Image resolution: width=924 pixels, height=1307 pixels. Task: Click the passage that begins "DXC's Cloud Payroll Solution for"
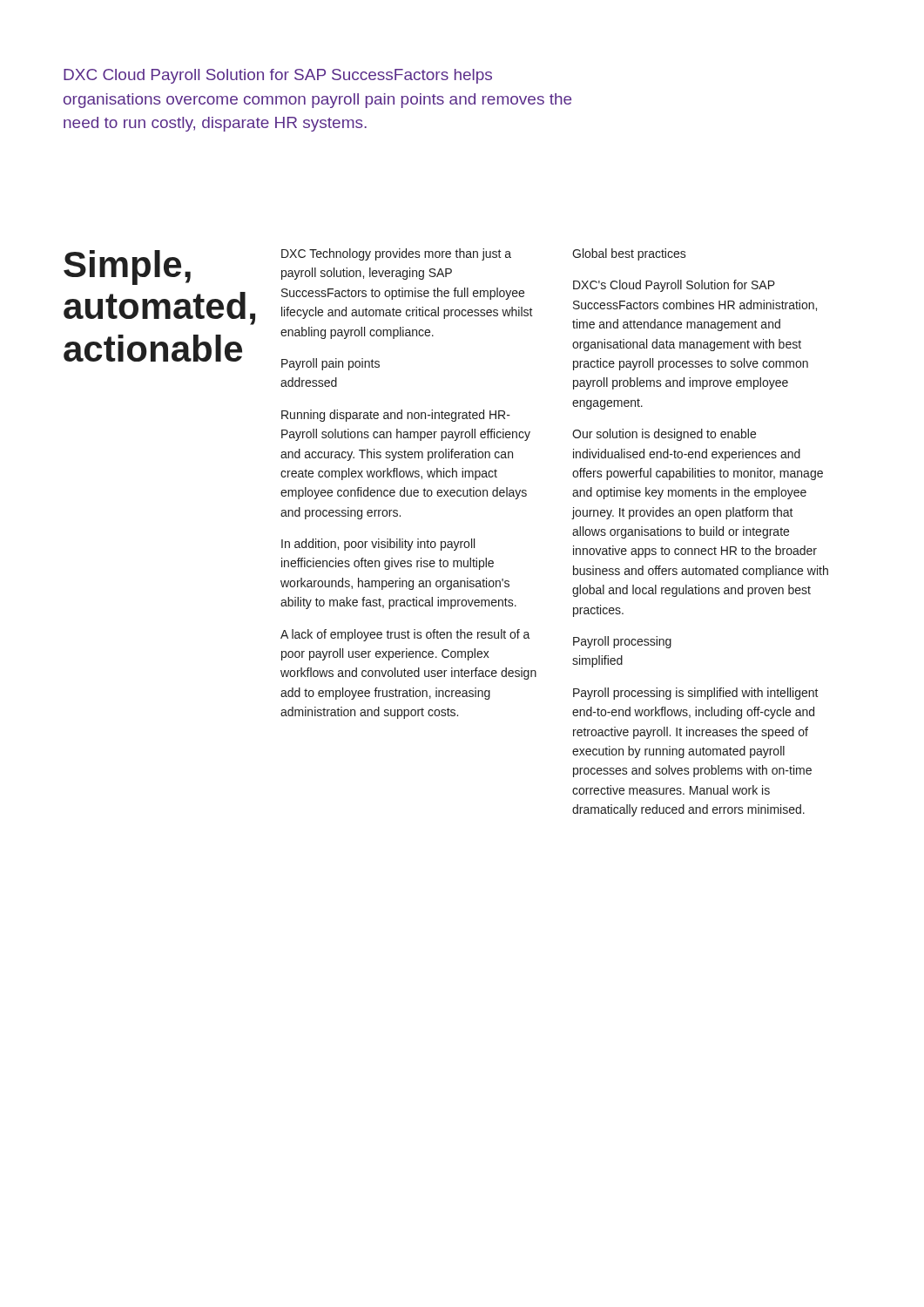click(701, 344)
